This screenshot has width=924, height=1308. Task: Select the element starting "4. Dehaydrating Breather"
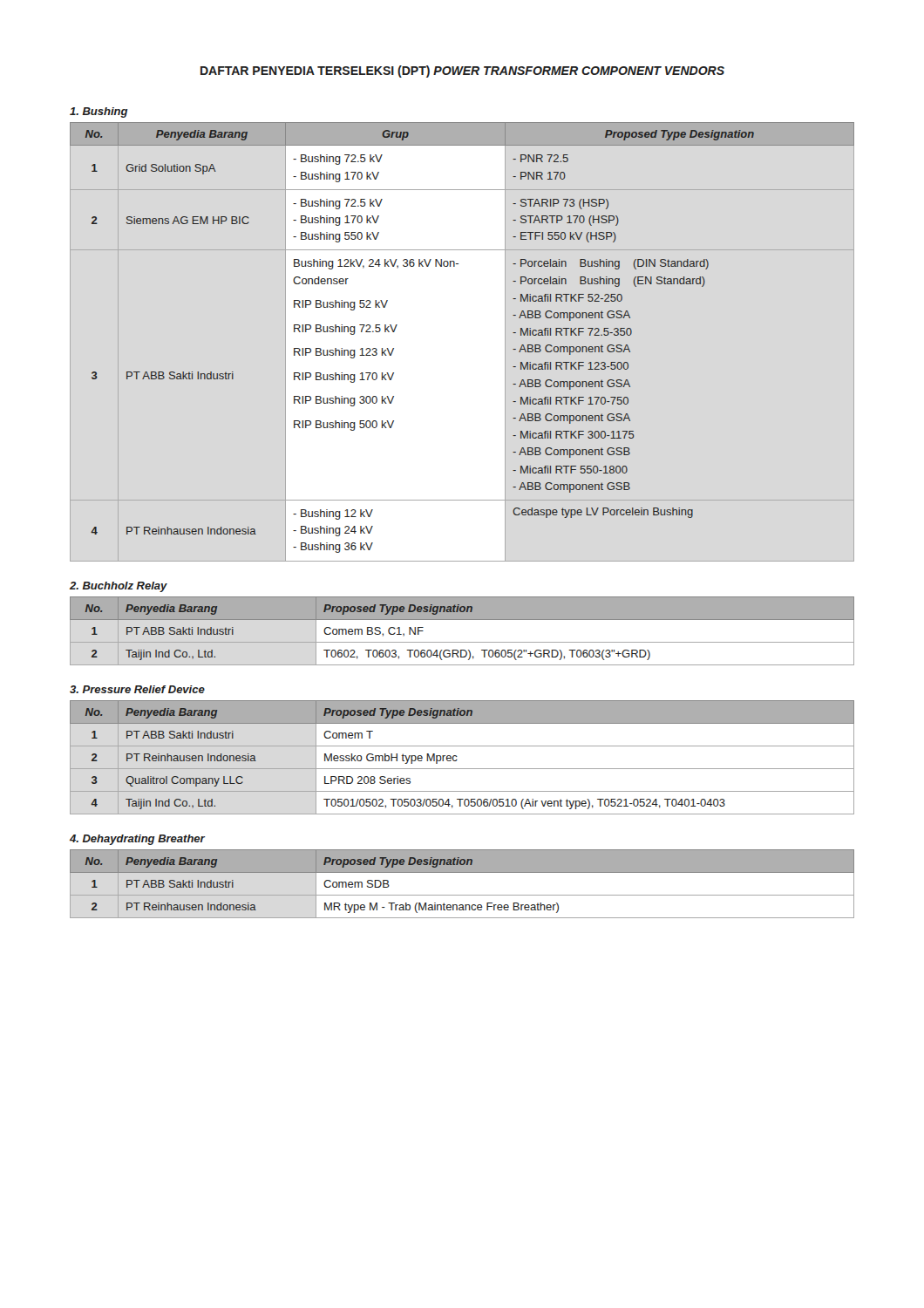click(137, 838)
